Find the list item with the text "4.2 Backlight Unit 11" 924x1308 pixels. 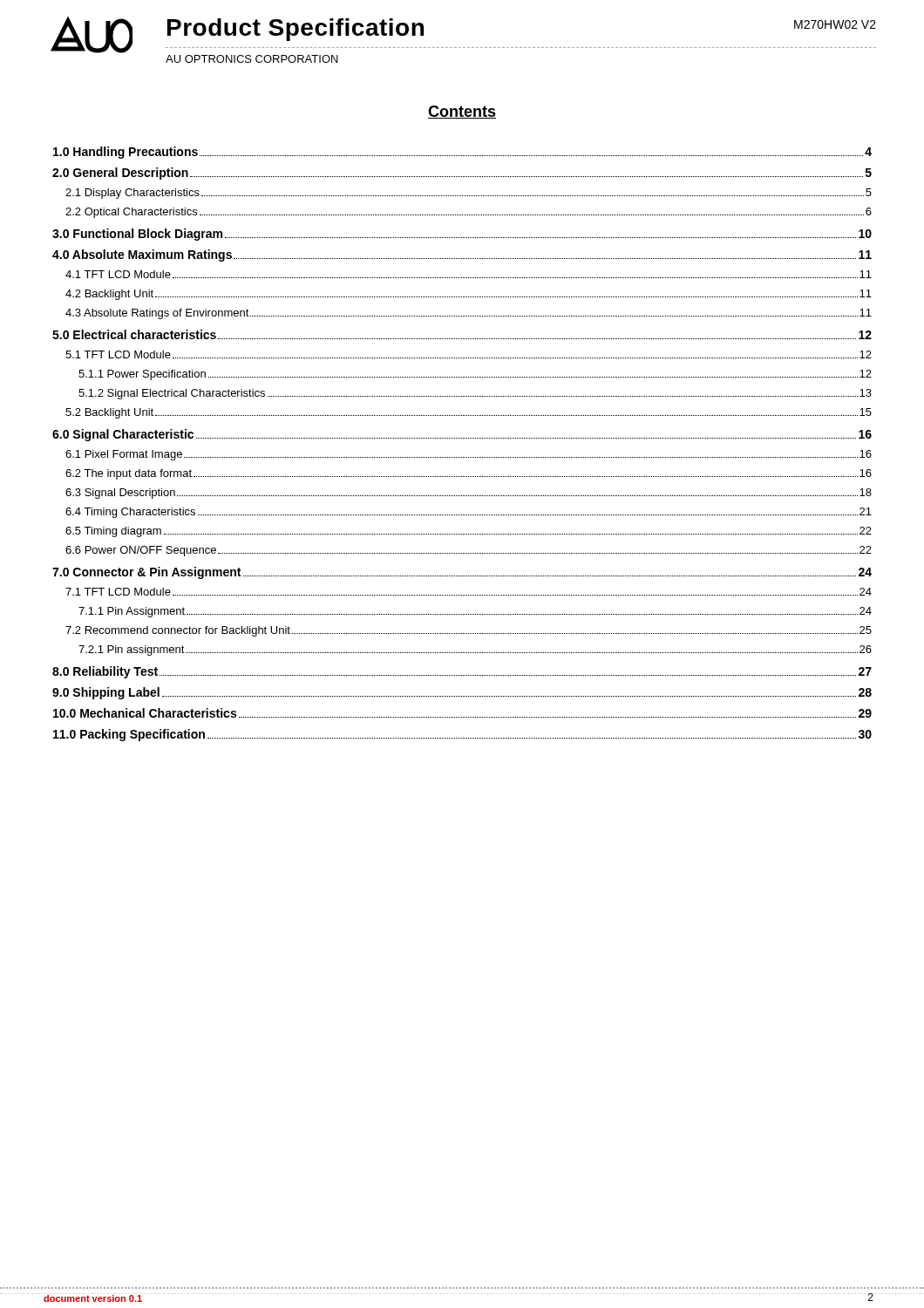469,294
